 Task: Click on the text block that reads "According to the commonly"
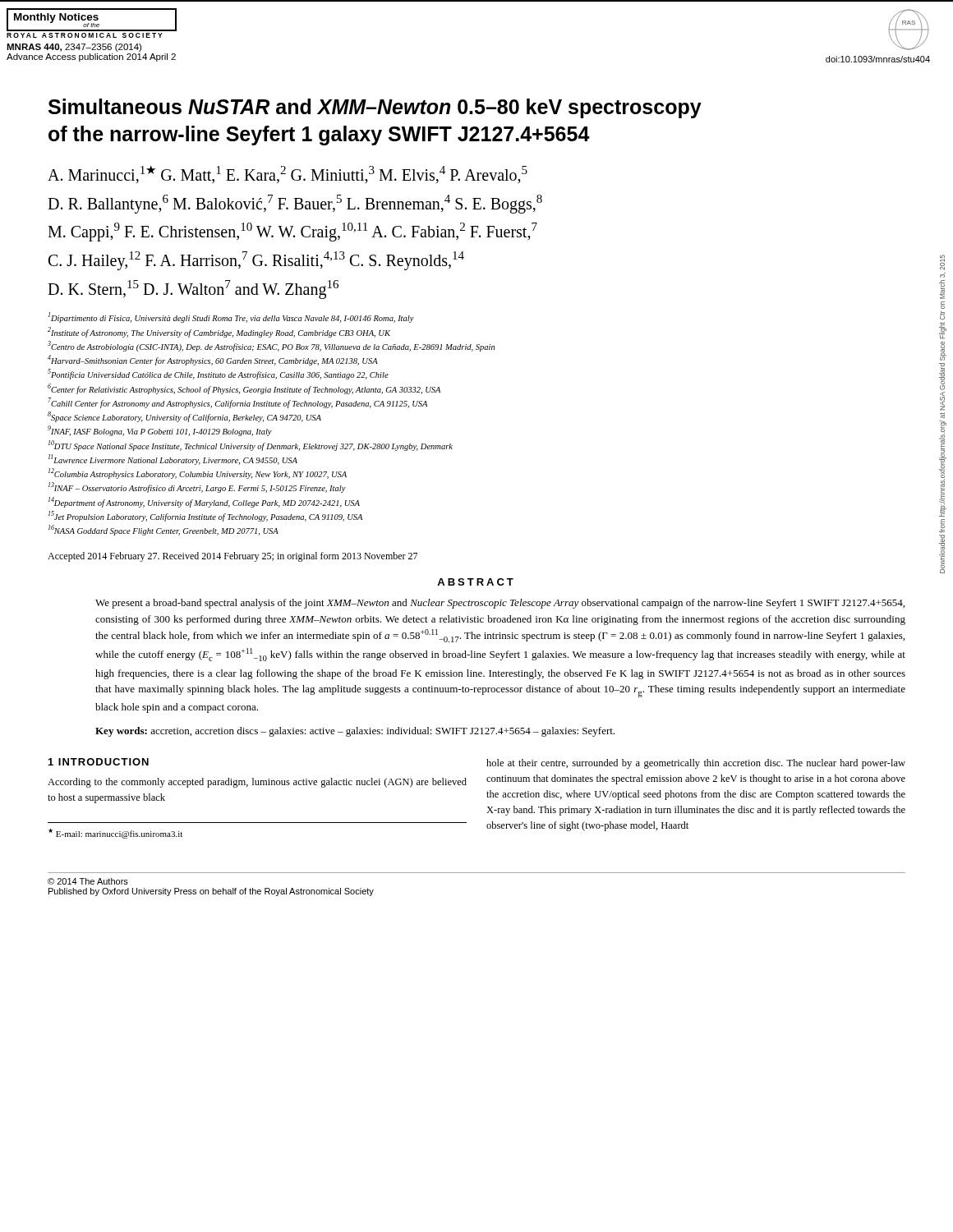pyautogui.click(x=257, y=790)
